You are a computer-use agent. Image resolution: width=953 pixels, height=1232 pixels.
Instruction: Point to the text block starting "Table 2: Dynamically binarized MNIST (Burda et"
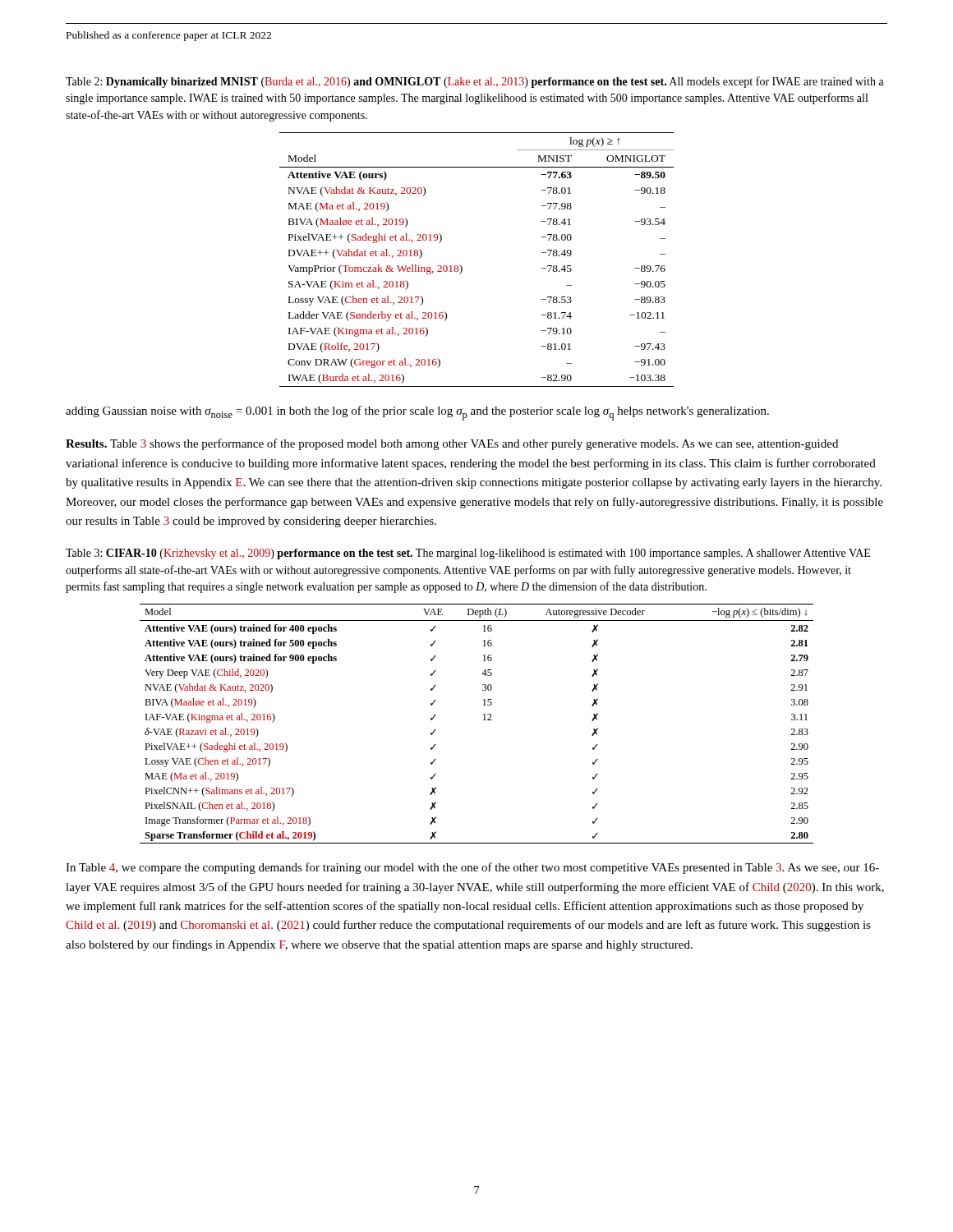coord(475,98)
